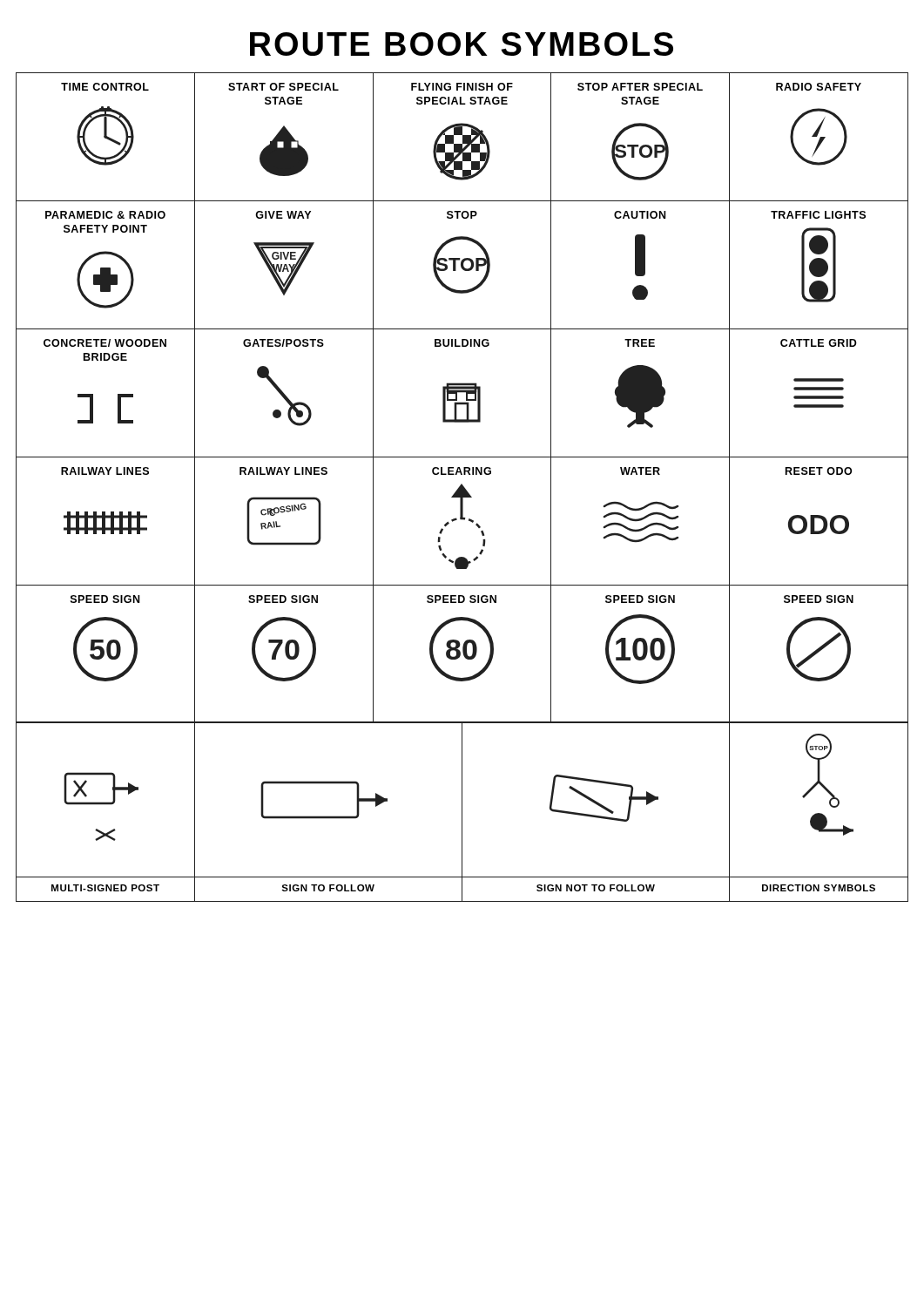Image resolution: width=924 pixels, height=1307 pixels.
Task: Select the table
Action: pyautogui.click(x=462, y=487)
